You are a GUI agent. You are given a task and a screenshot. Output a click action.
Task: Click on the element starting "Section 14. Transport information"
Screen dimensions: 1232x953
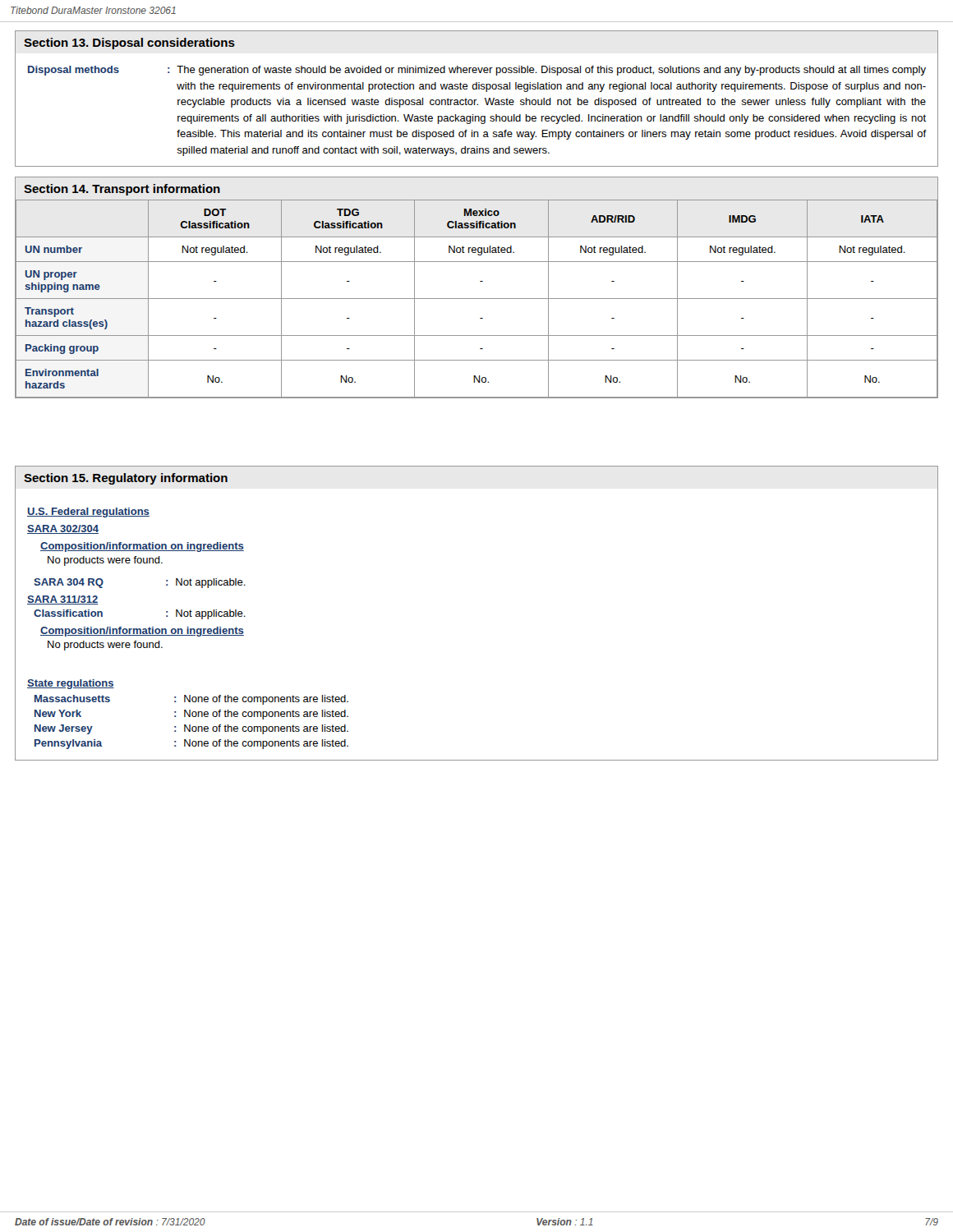pyautogui.click(x=122, y=188)
